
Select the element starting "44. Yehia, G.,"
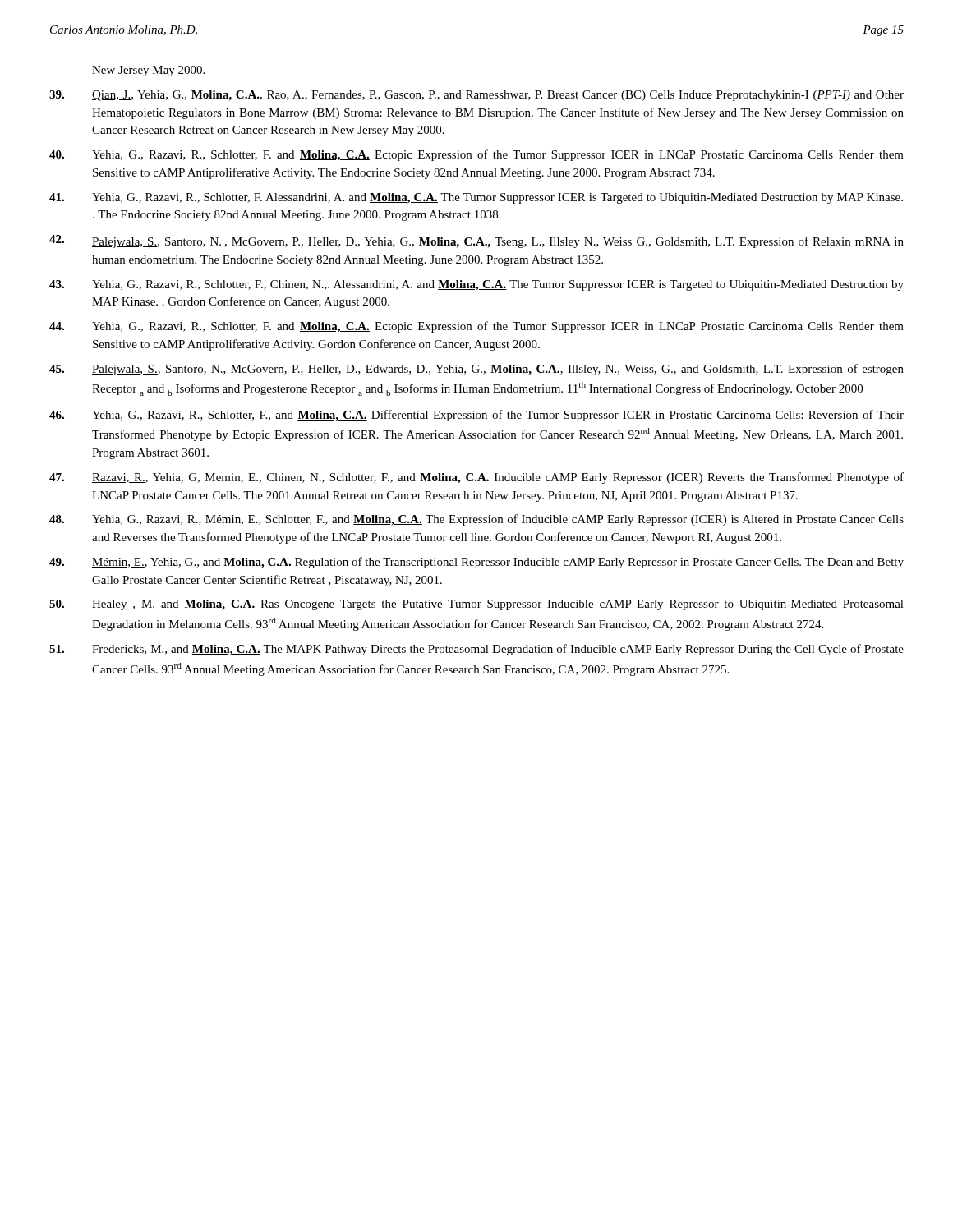click(x=476, y=336)
